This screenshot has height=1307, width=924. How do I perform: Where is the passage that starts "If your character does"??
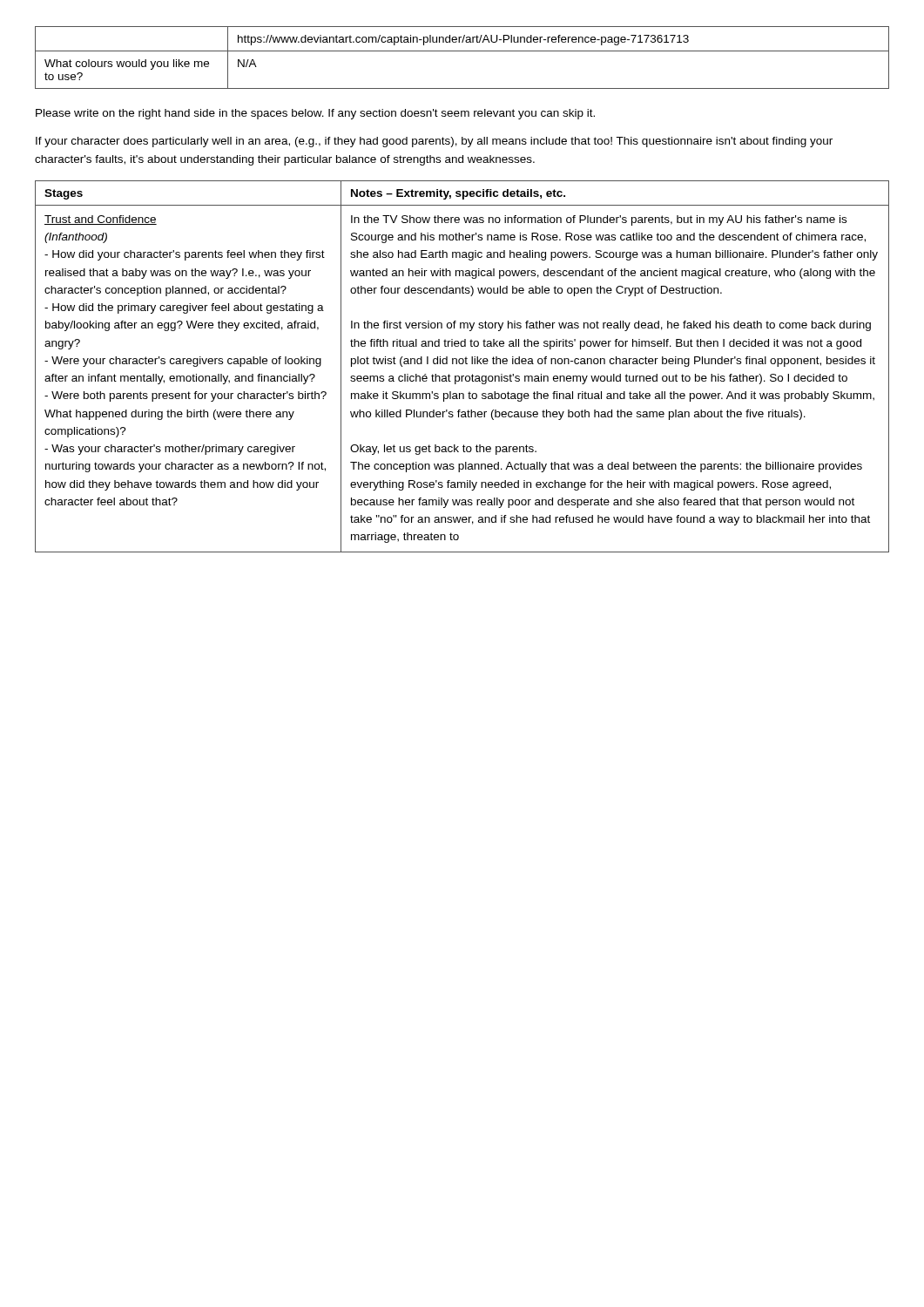click(x=434, y=150)
